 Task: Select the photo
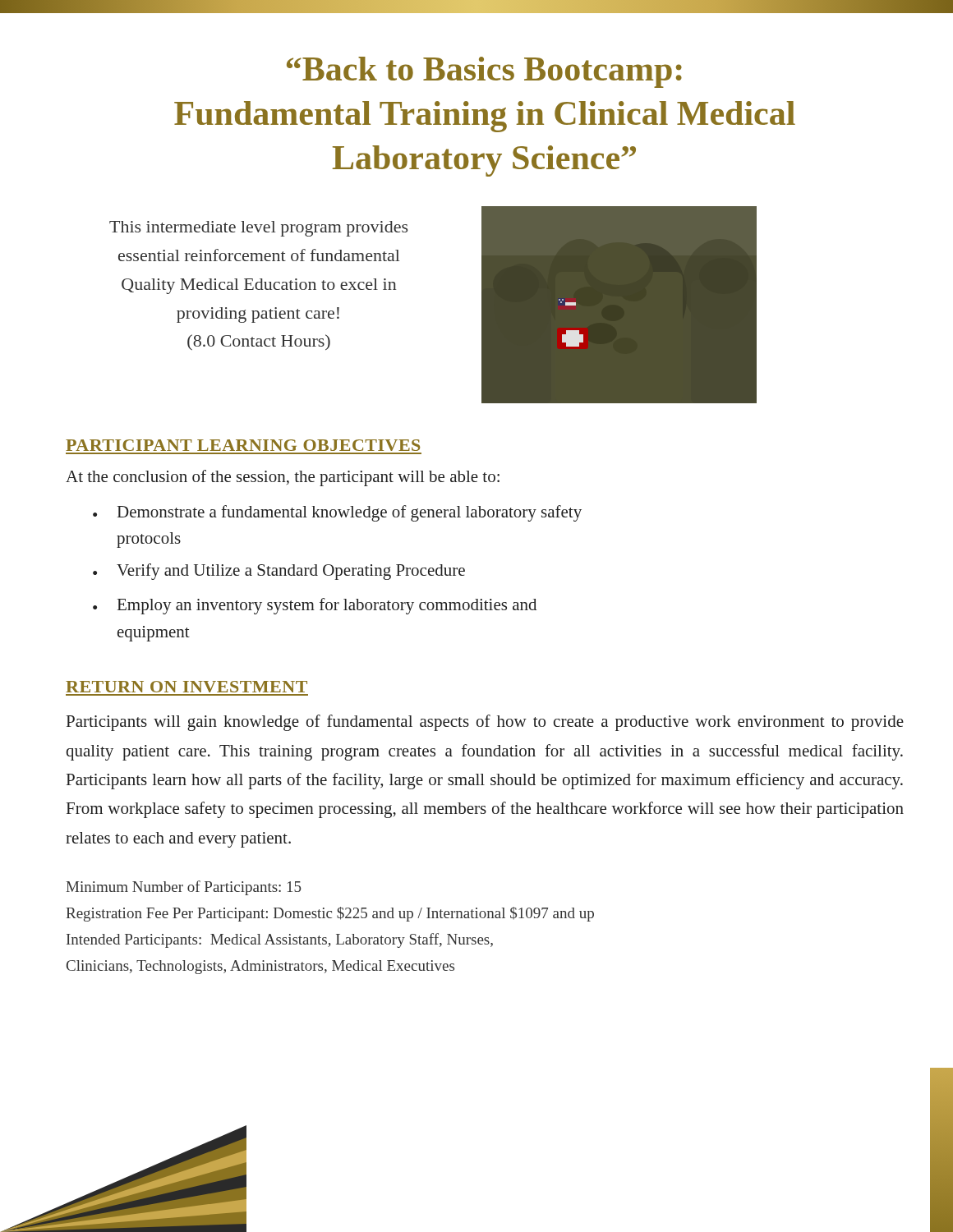[x=619, y=307]
